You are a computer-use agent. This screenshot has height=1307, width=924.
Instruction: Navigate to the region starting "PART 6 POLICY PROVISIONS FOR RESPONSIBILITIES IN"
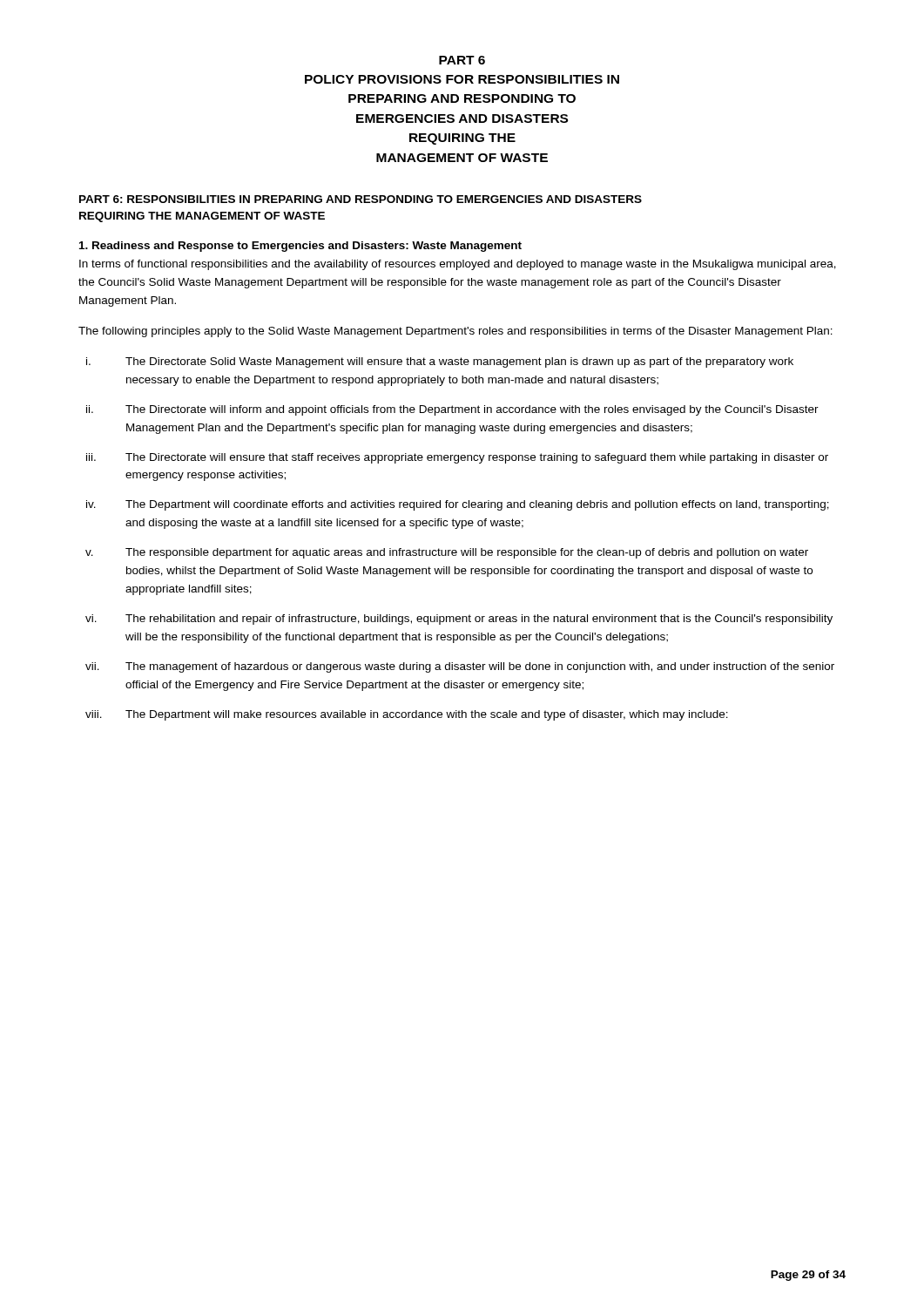coord(462,110)
